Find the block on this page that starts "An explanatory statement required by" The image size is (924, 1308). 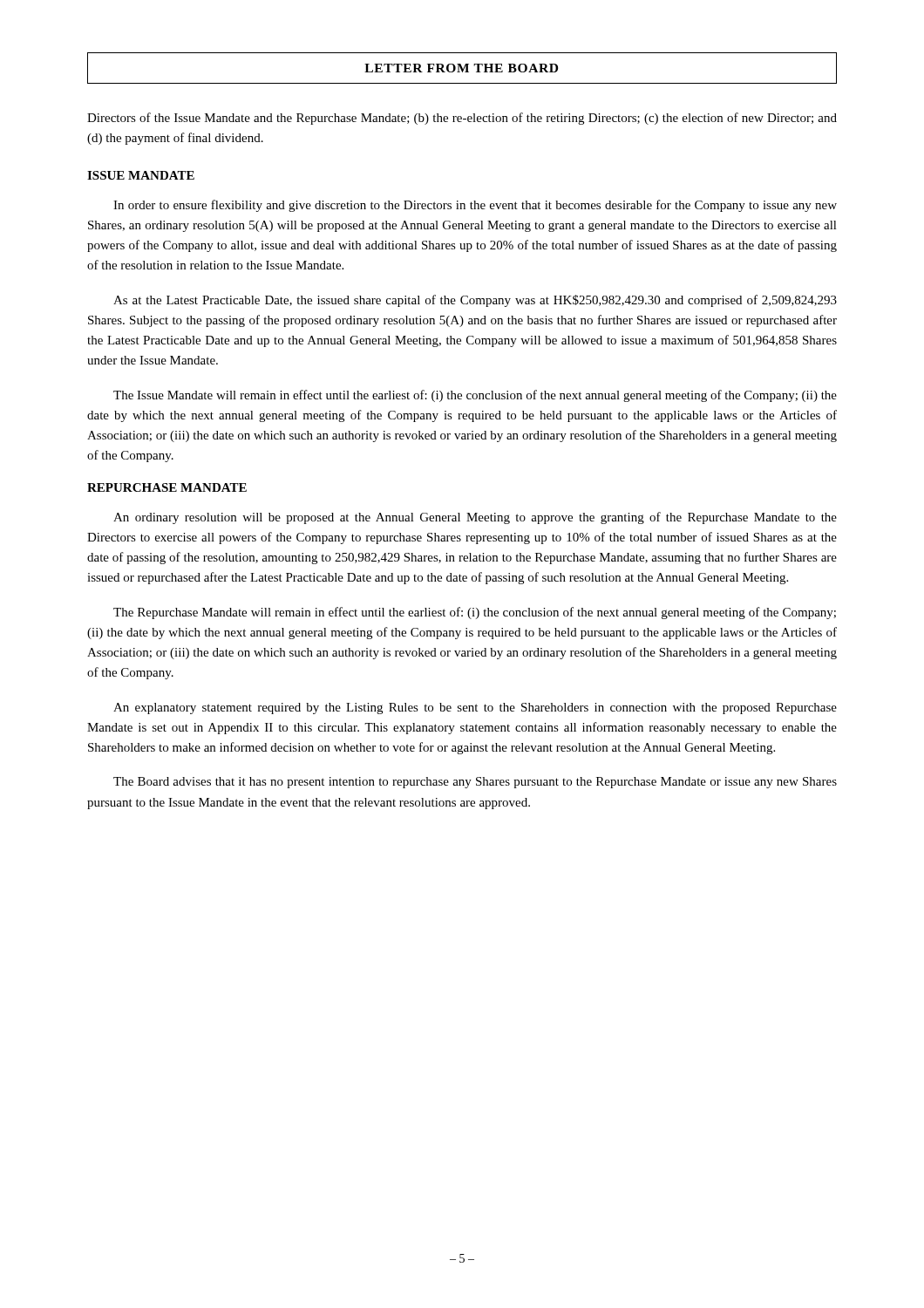pyautogui.click(x=462, y=727)
